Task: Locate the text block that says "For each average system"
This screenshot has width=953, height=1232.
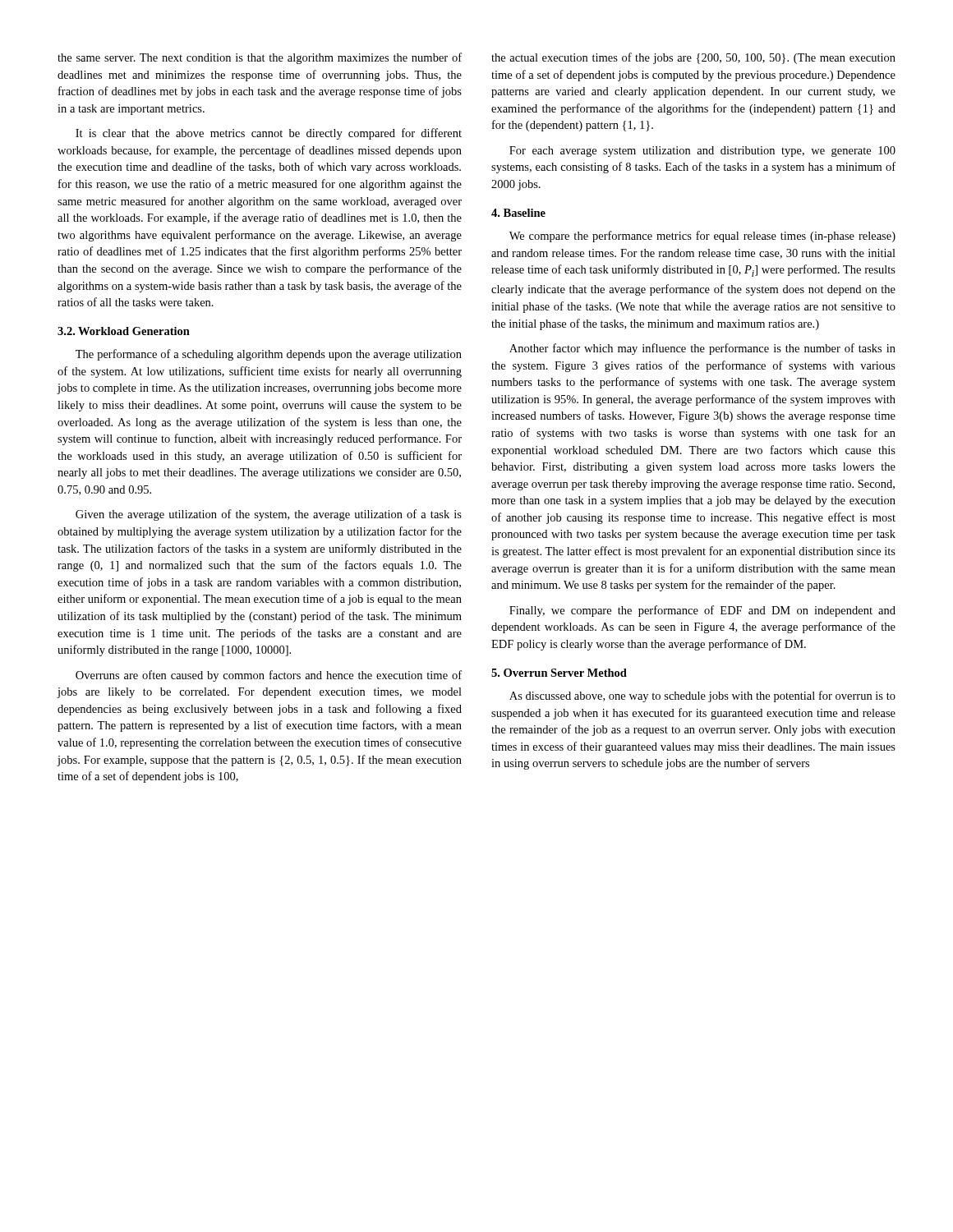Action: pyautogui.click(x=693, y=167)
